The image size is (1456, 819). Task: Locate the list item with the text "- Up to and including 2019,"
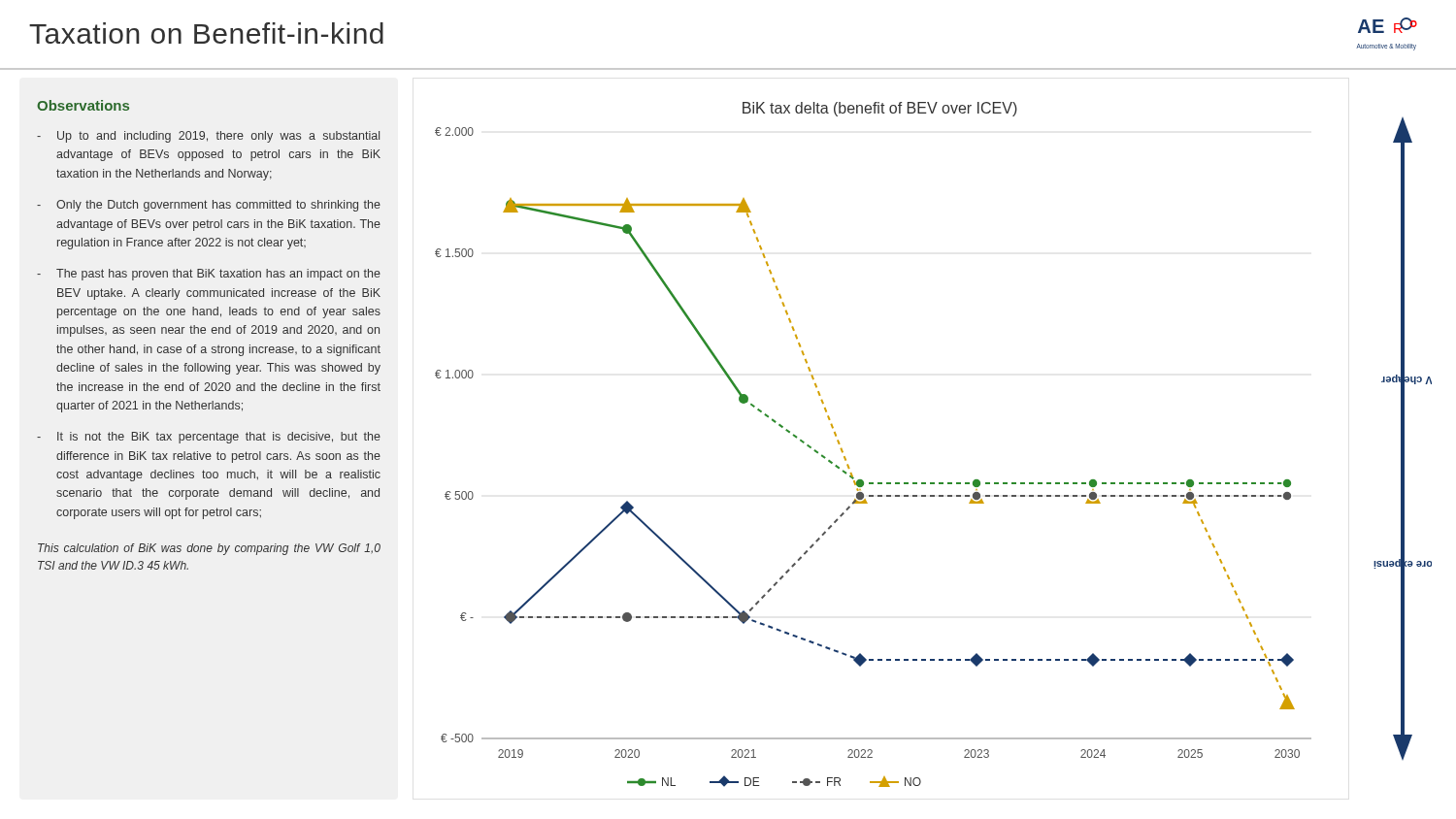[x=209, y=155]
